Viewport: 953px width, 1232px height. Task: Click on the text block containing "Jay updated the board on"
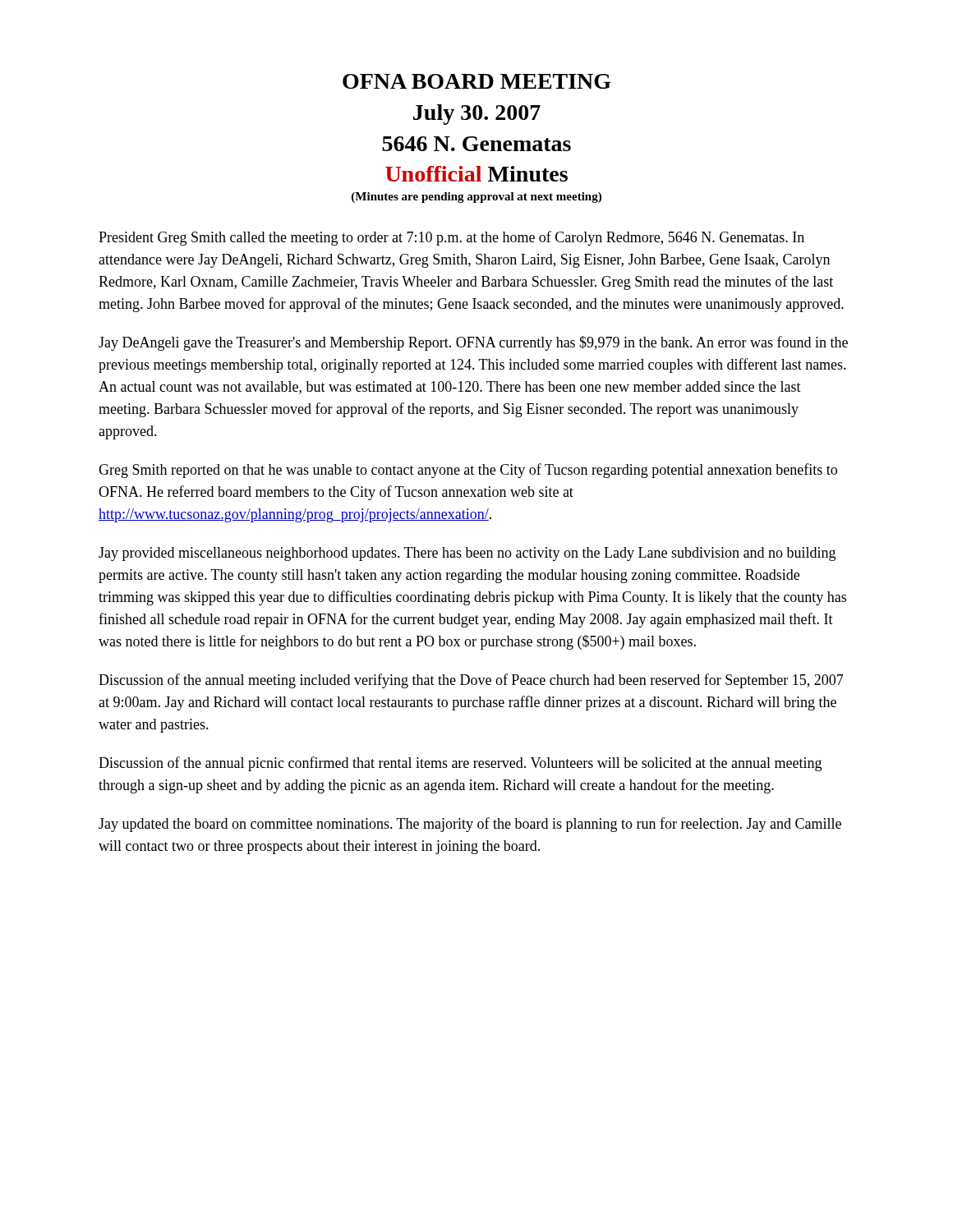tap(470, 835)
